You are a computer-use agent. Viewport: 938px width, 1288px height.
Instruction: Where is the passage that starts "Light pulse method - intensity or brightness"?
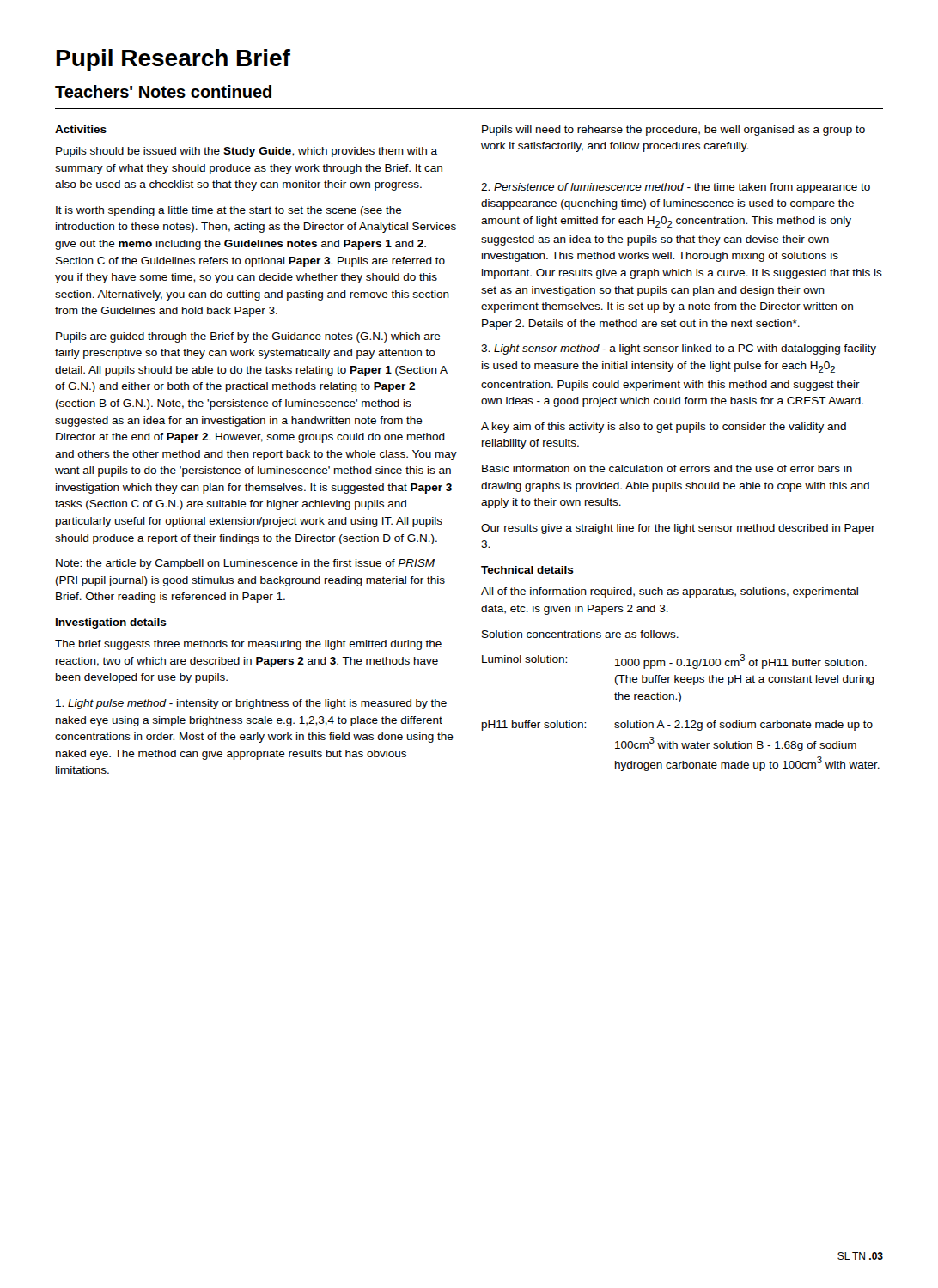tap(256, 737)
